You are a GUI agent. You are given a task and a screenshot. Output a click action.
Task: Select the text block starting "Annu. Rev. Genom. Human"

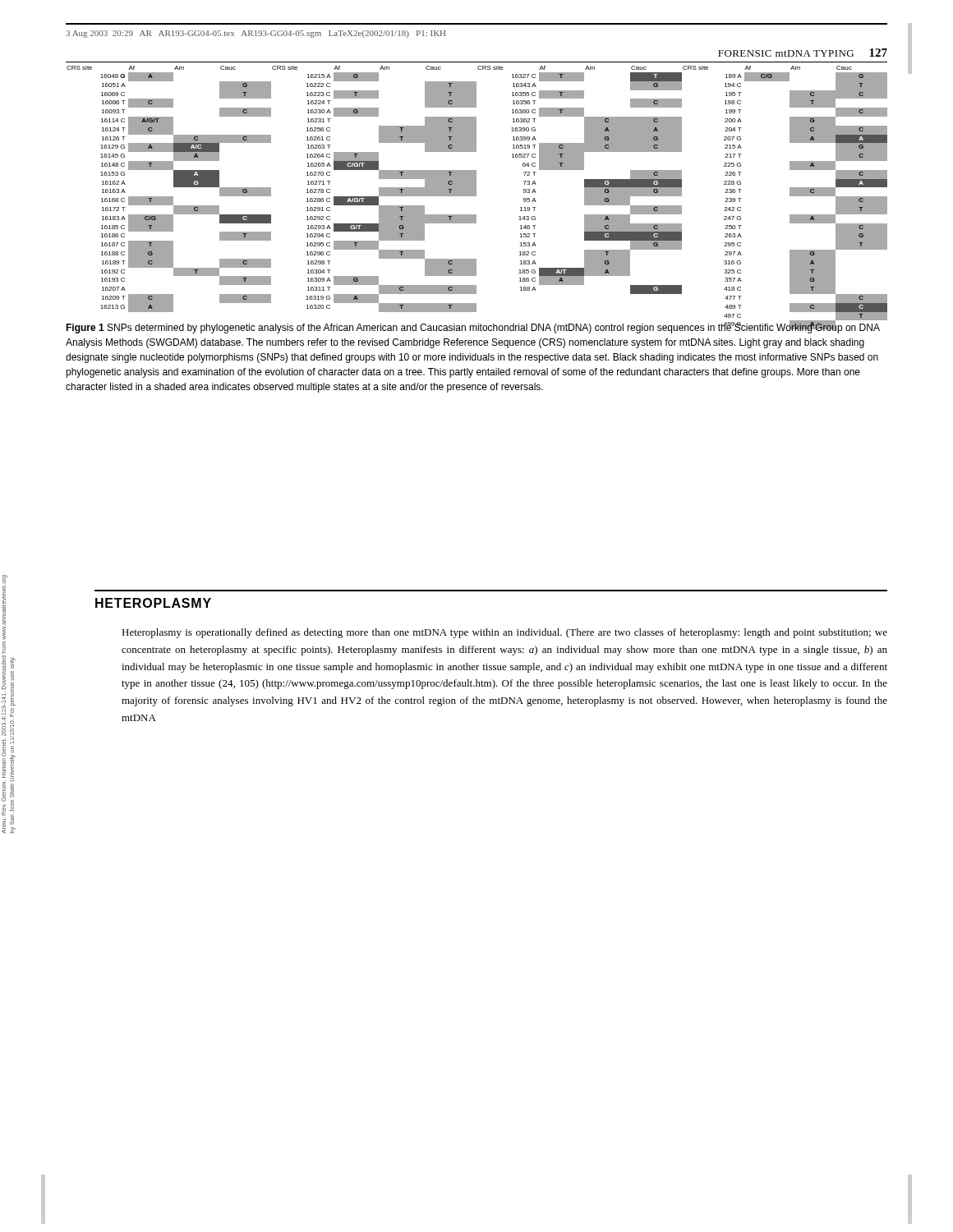point(8,704)
